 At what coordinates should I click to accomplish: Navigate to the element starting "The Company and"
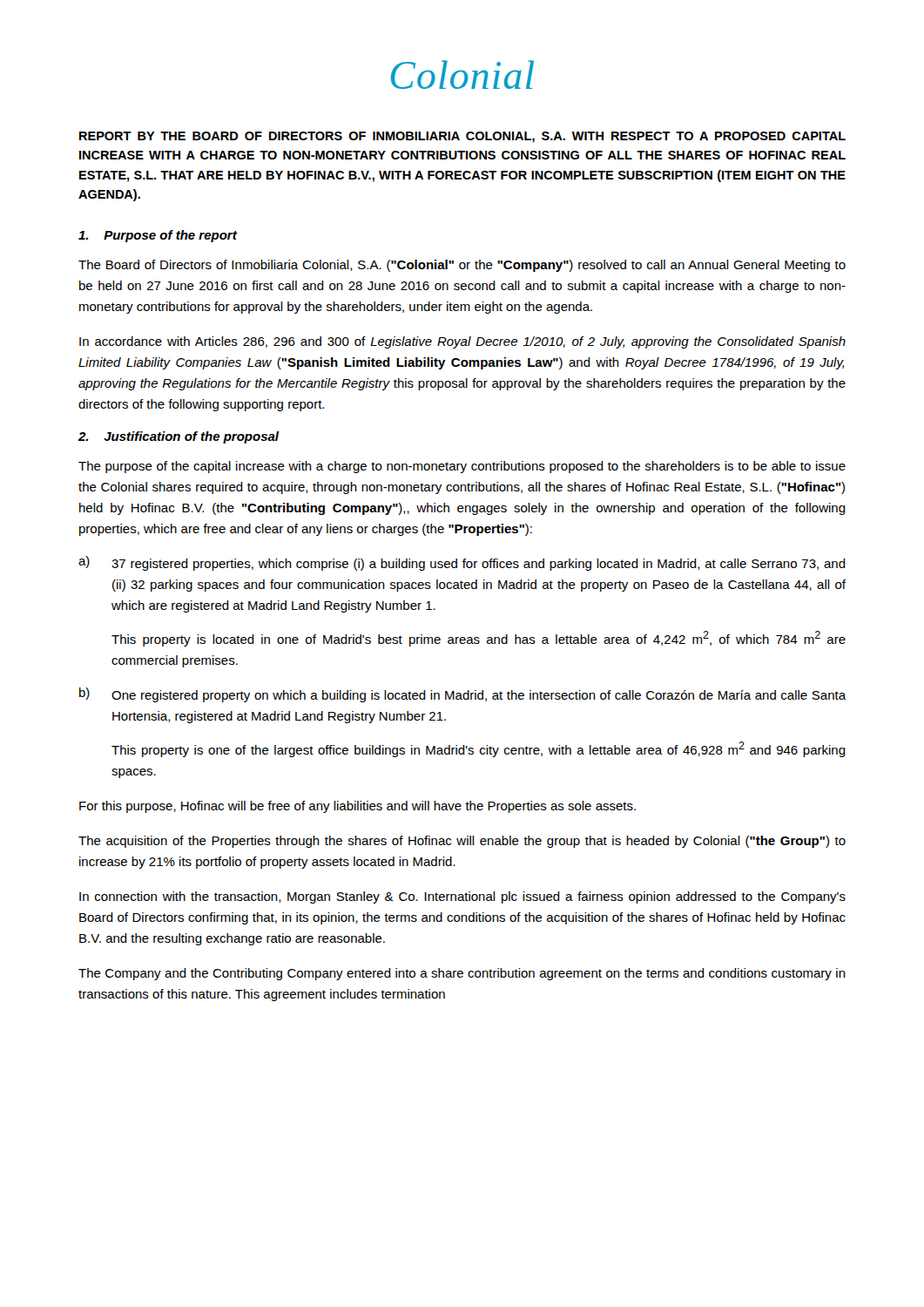click(x=462, y=983)
